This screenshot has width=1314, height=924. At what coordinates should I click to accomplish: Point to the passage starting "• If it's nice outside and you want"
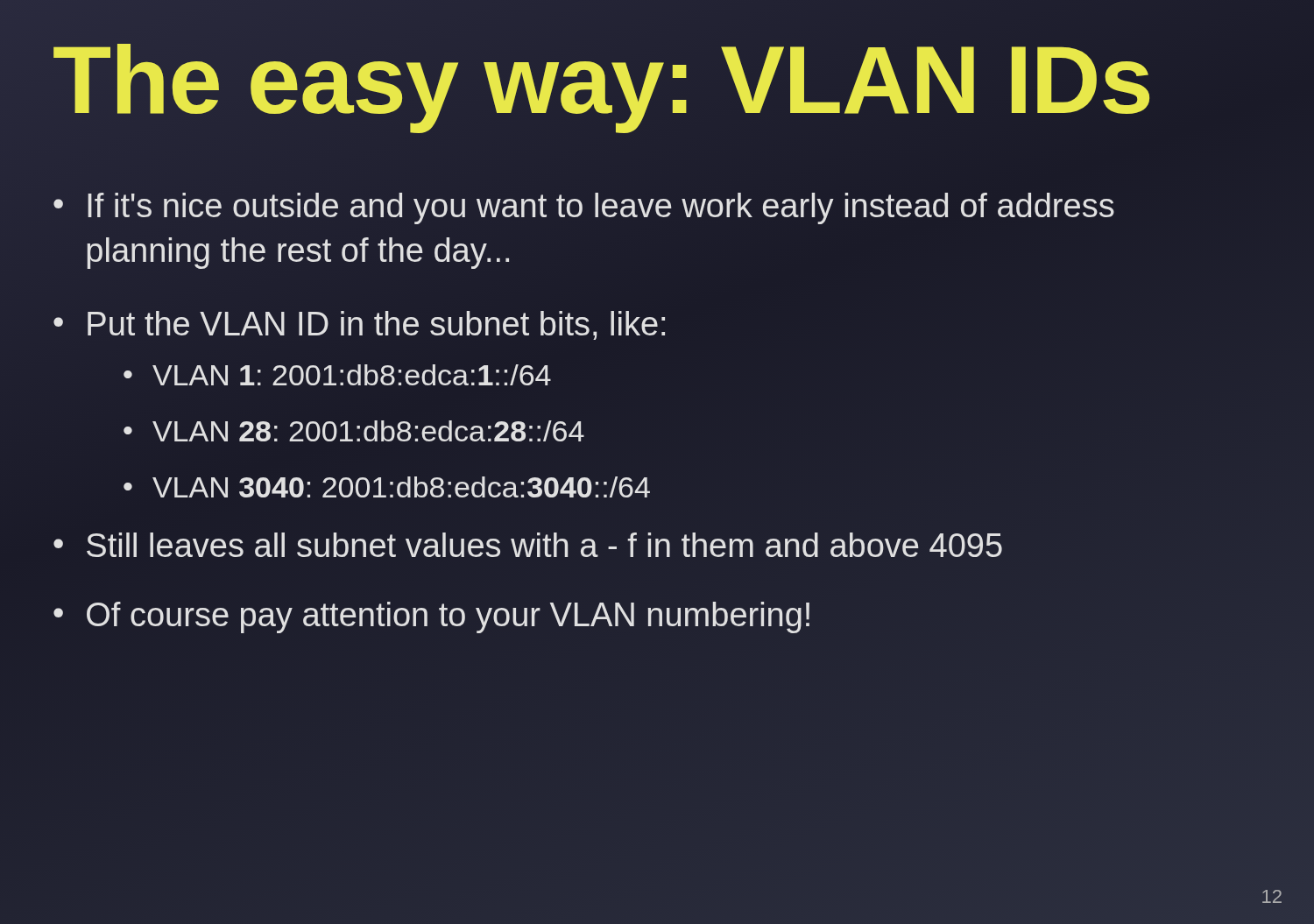click(648, 229)
